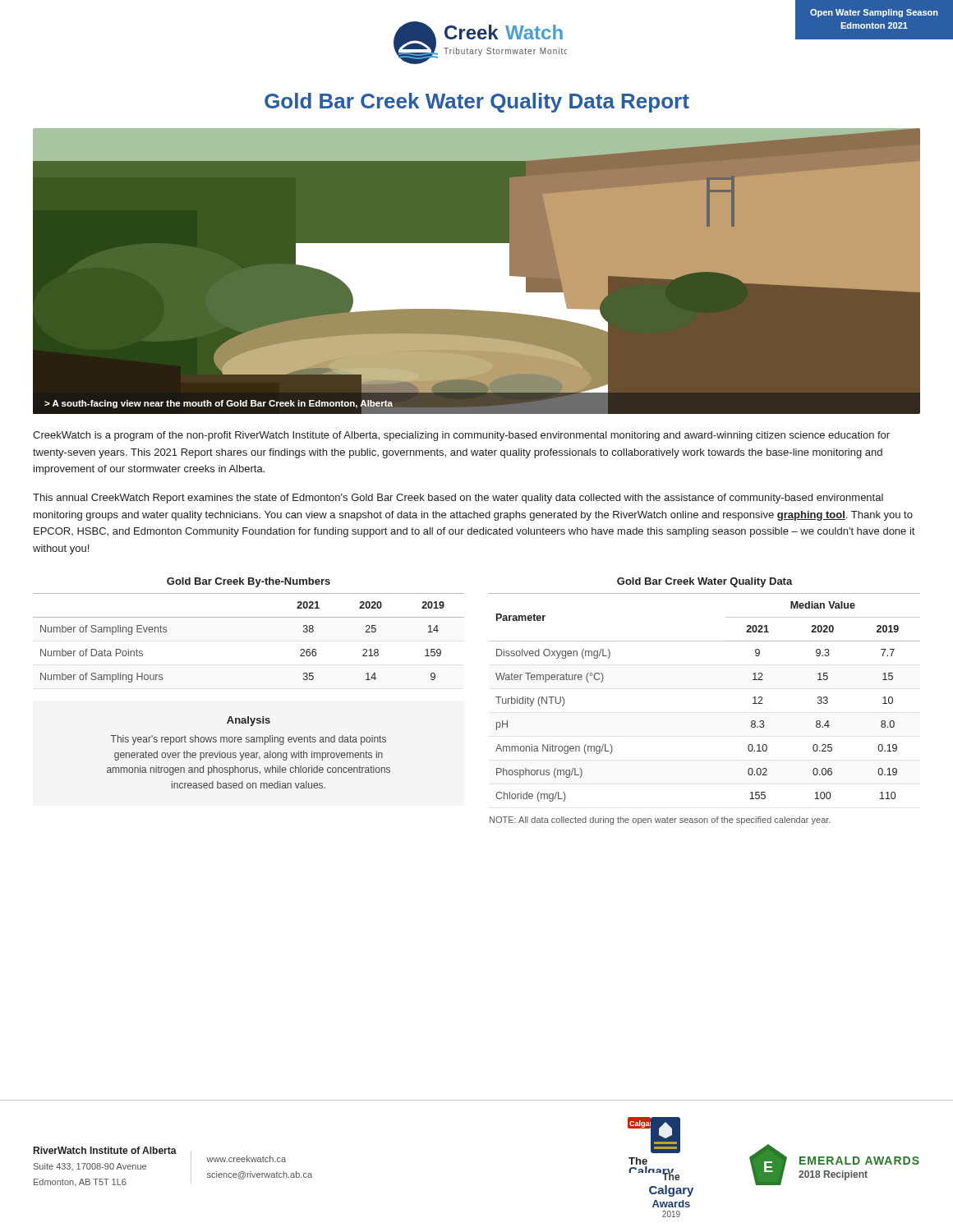
Task: Locate the block of text that opens with "Analysis This year's"
Action: (249, 753)
